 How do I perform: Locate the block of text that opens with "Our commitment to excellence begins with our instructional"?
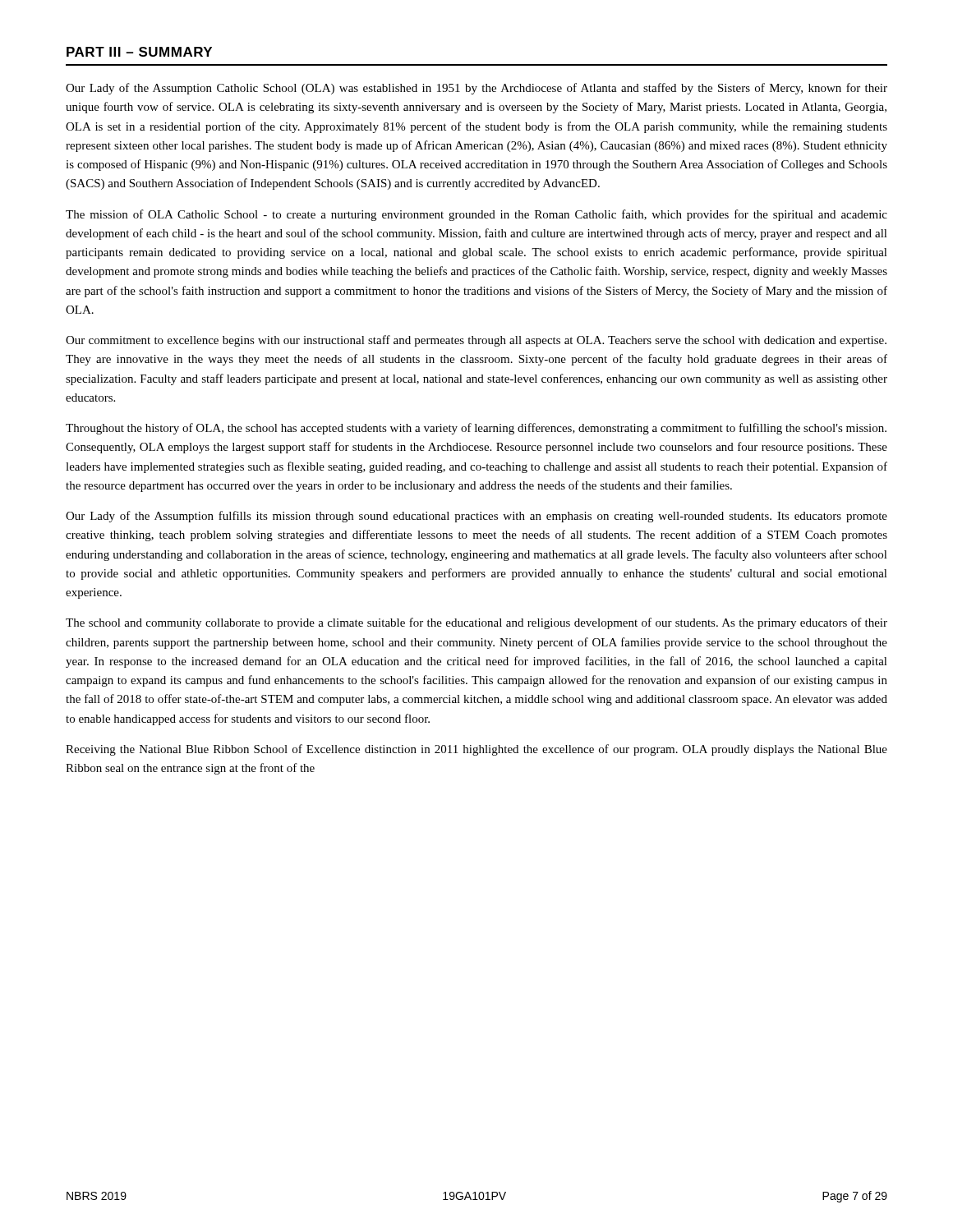(476, 369)
